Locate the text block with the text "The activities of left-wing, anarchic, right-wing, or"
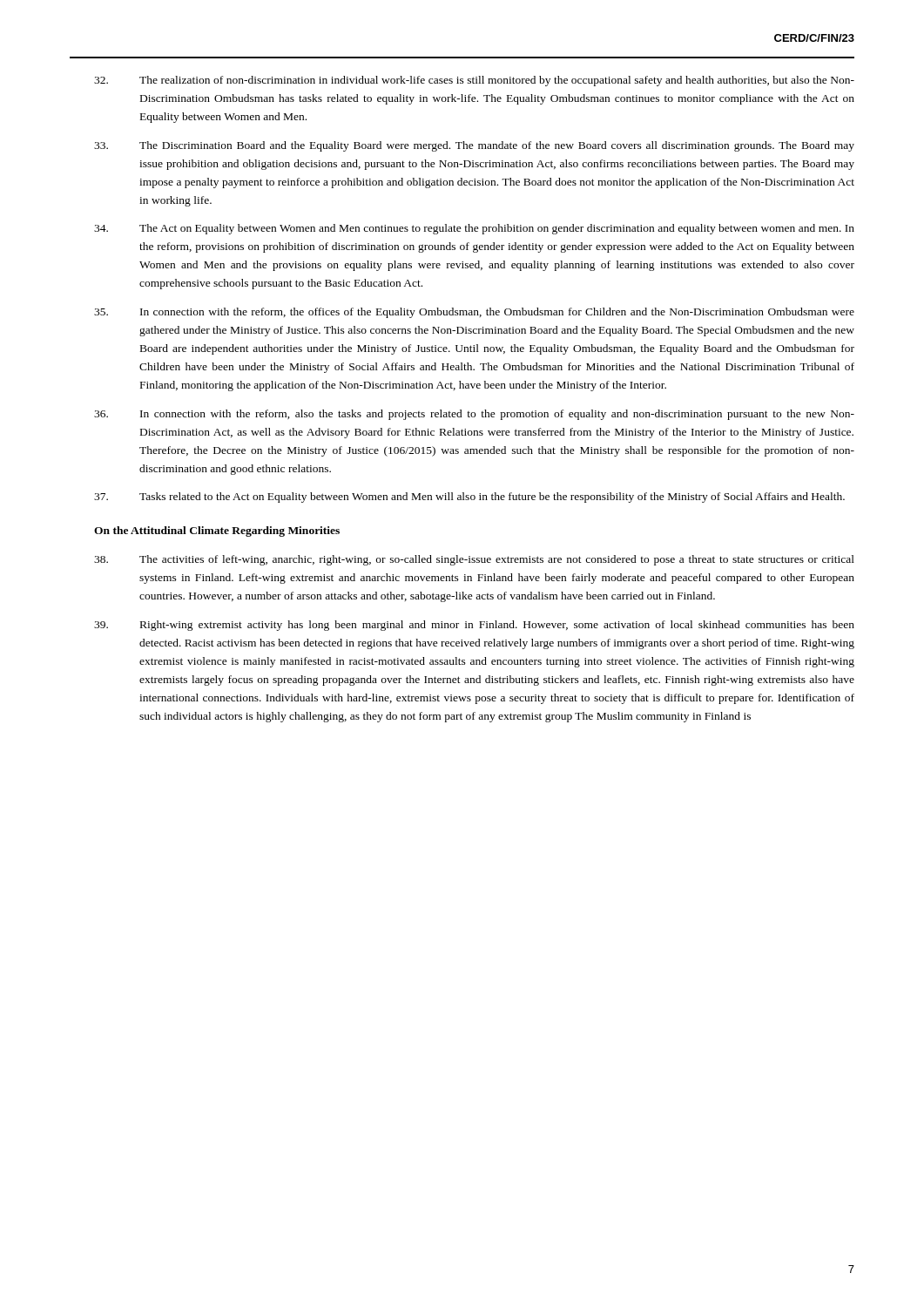This screenshot has height=1307, width=924. coord(474,578)
